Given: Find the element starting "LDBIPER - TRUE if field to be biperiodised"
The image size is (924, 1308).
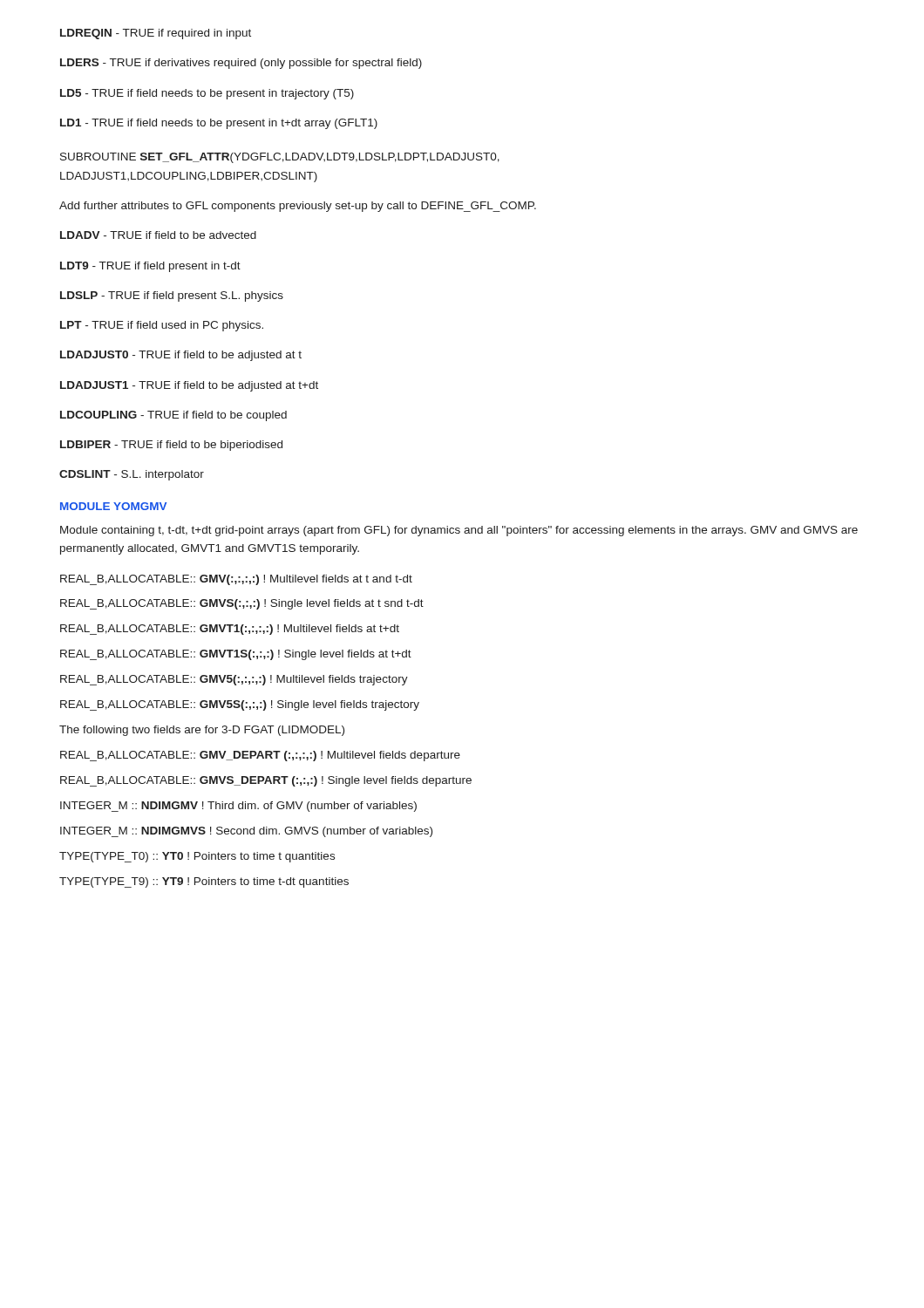Looking at the screenshot, I should tap(171, 444).
